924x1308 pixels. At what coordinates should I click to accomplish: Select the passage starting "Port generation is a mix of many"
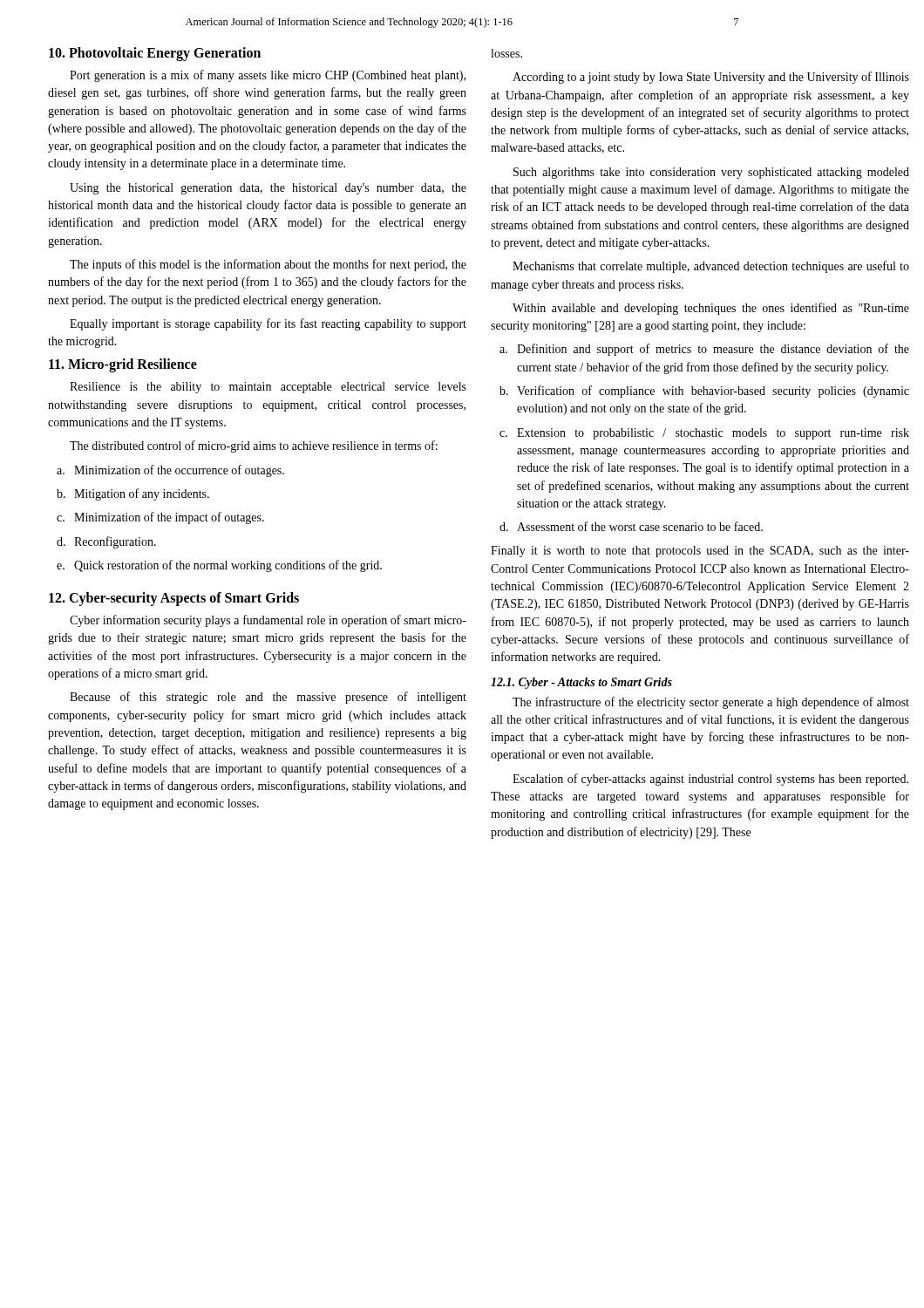coord(257,120)
